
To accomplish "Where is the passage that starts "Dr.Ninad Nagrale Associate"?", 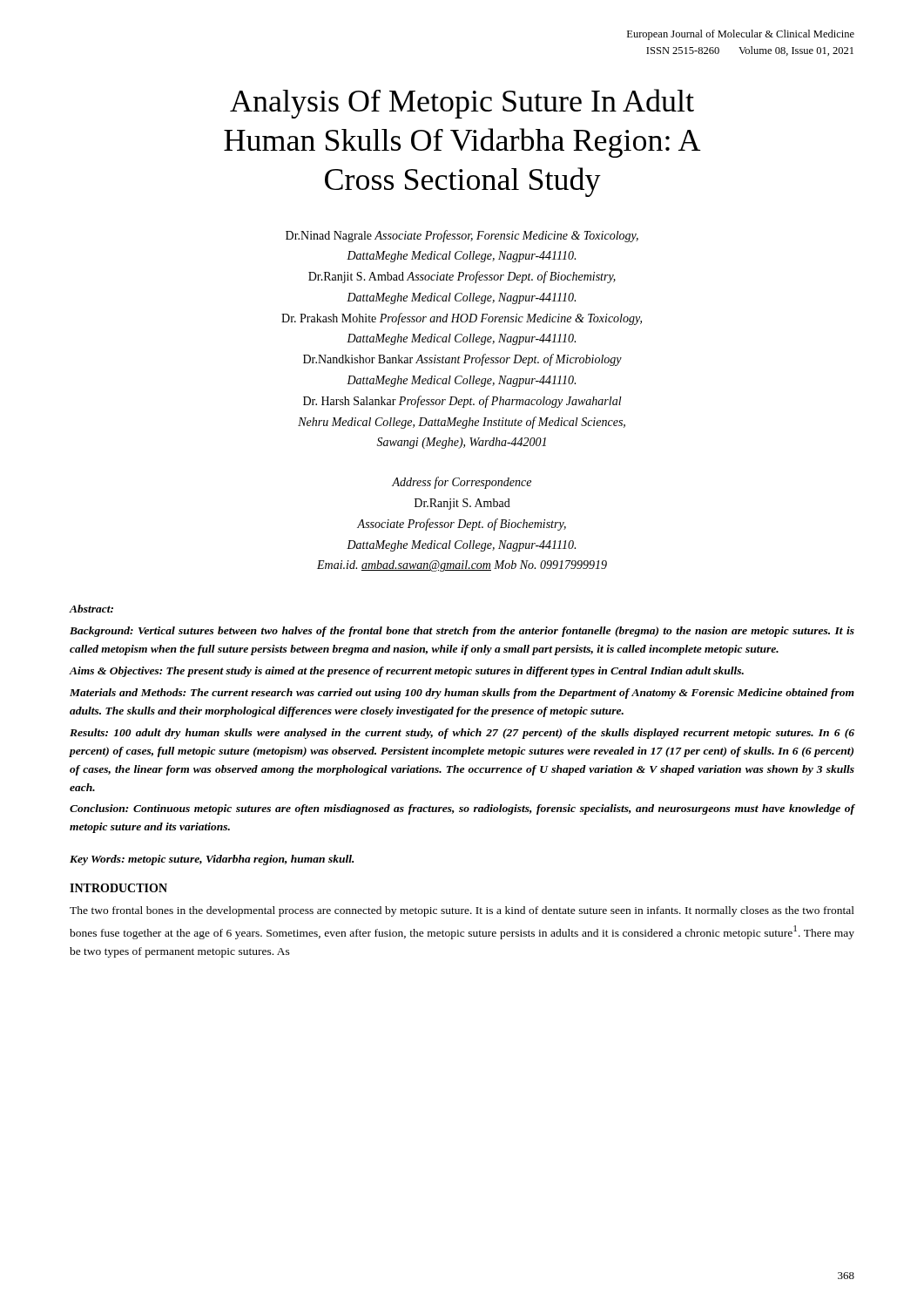I will (x=462, y=339).
